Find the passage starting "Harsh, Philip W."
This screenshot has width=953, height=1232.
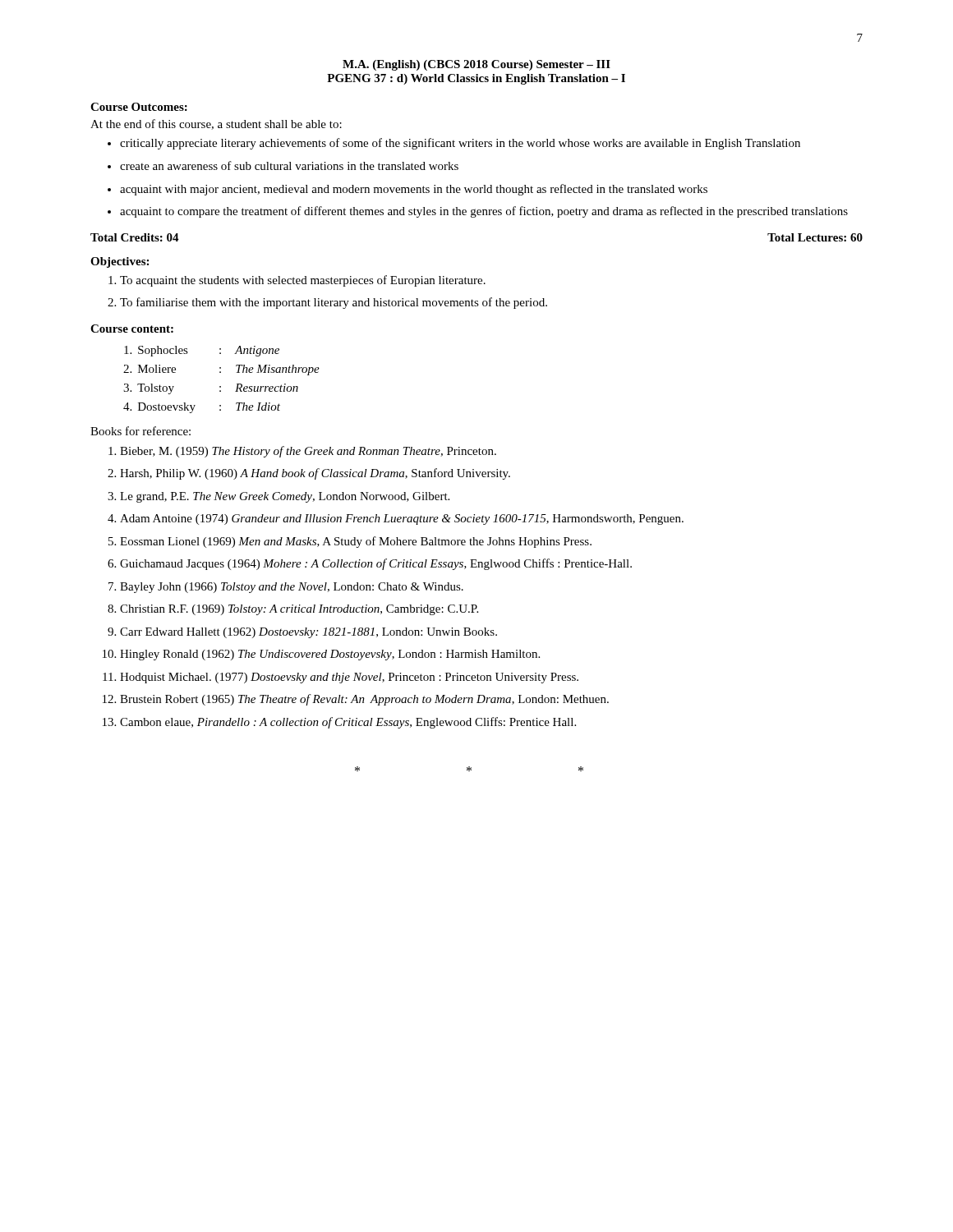[x=315, y=473]
